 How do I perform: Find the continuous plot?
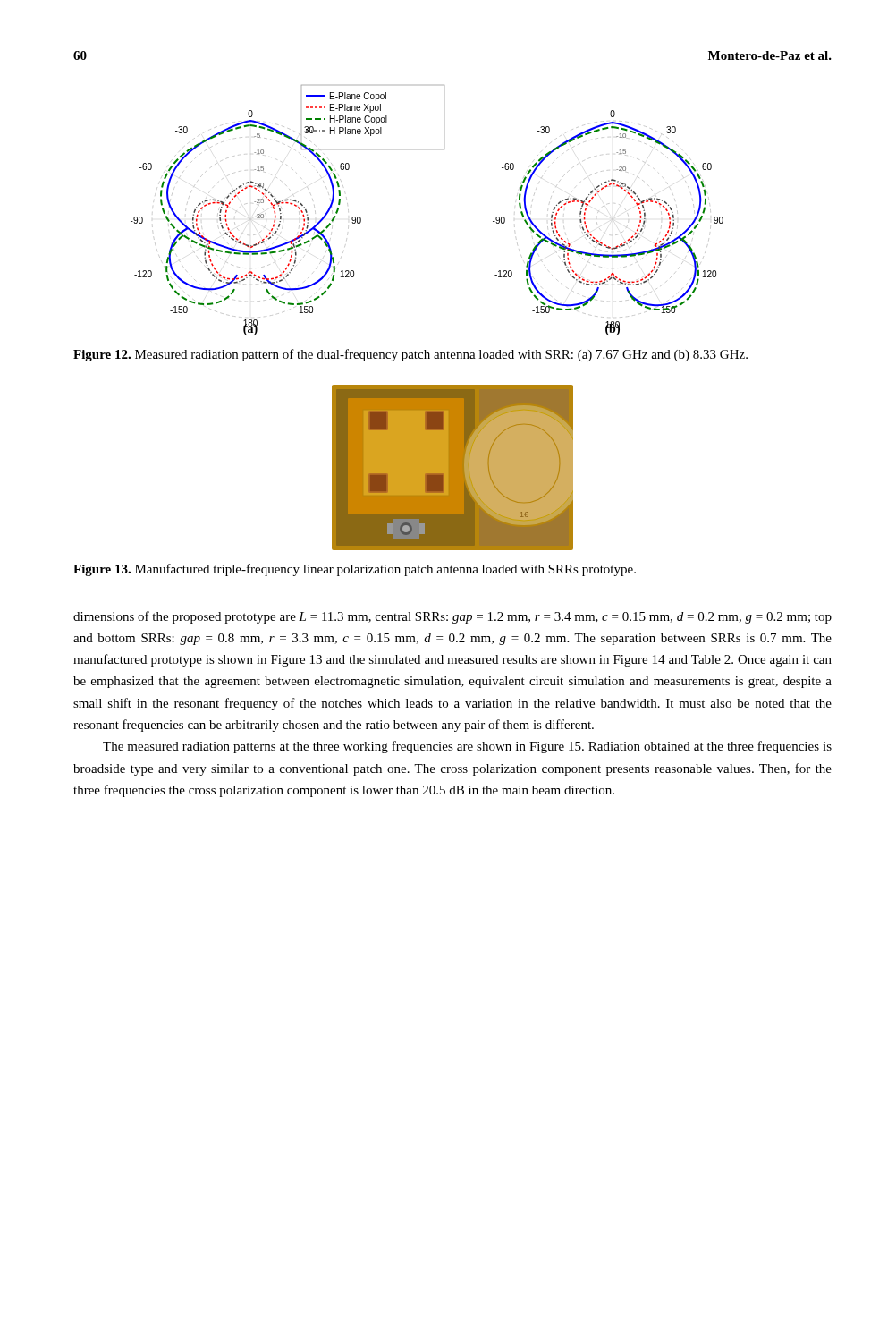[452, 208]
